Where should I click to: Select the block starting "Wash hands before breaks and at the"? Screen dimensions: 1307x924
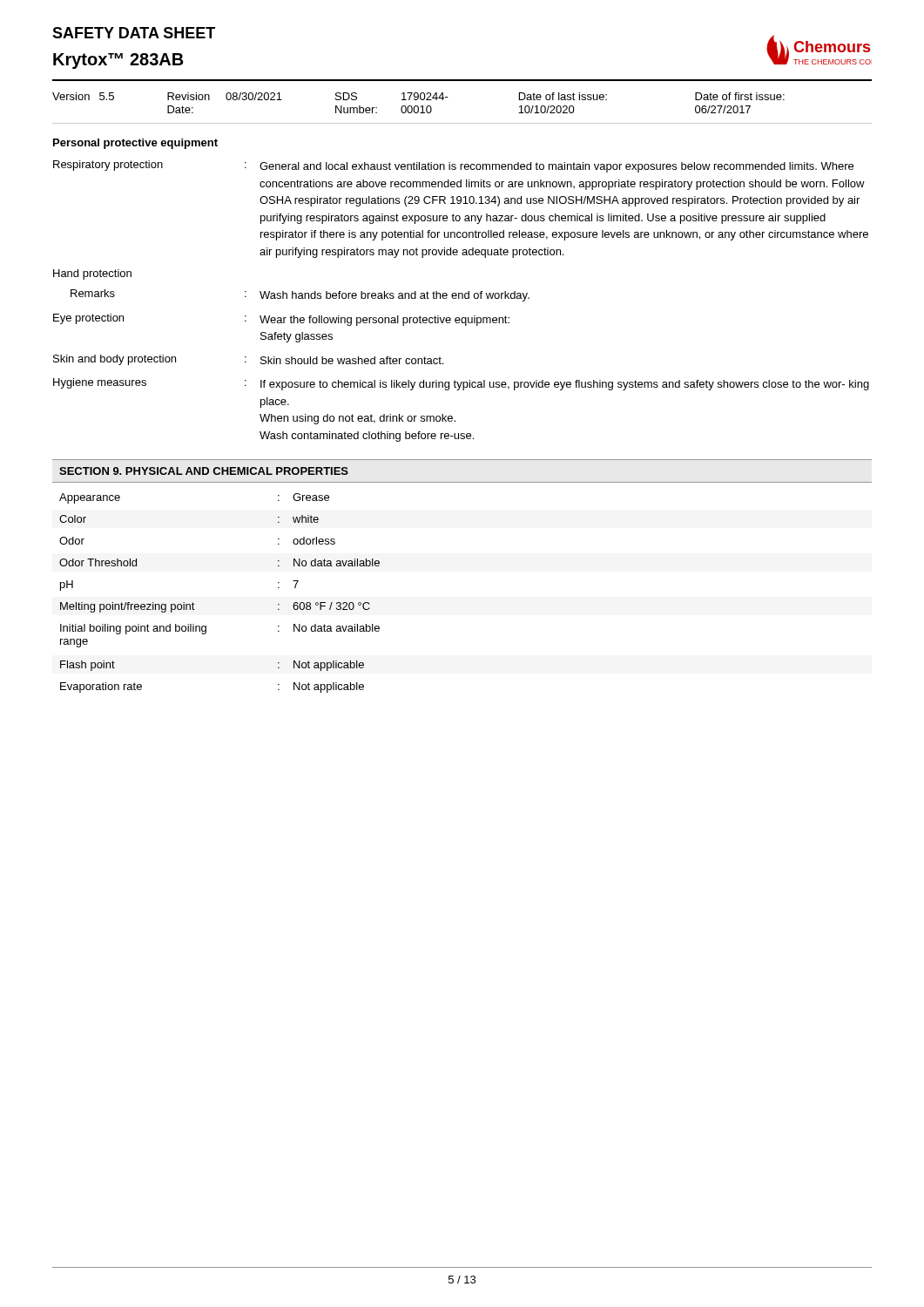(x=395, y=295)
